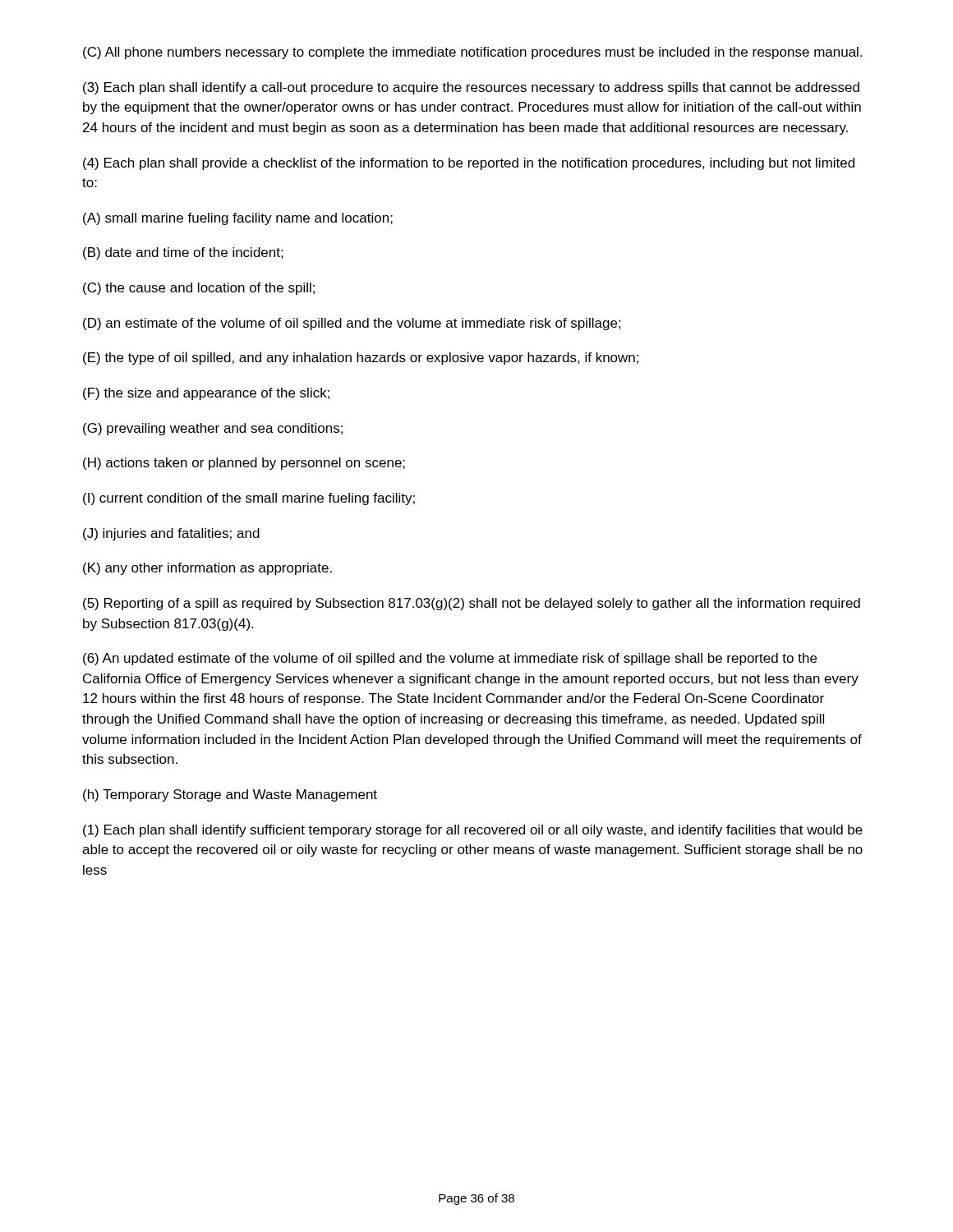Locate the list item with the text "(F) the size and"
Image resolution: width=953 pixels, height=1232 pixels.
206,393
